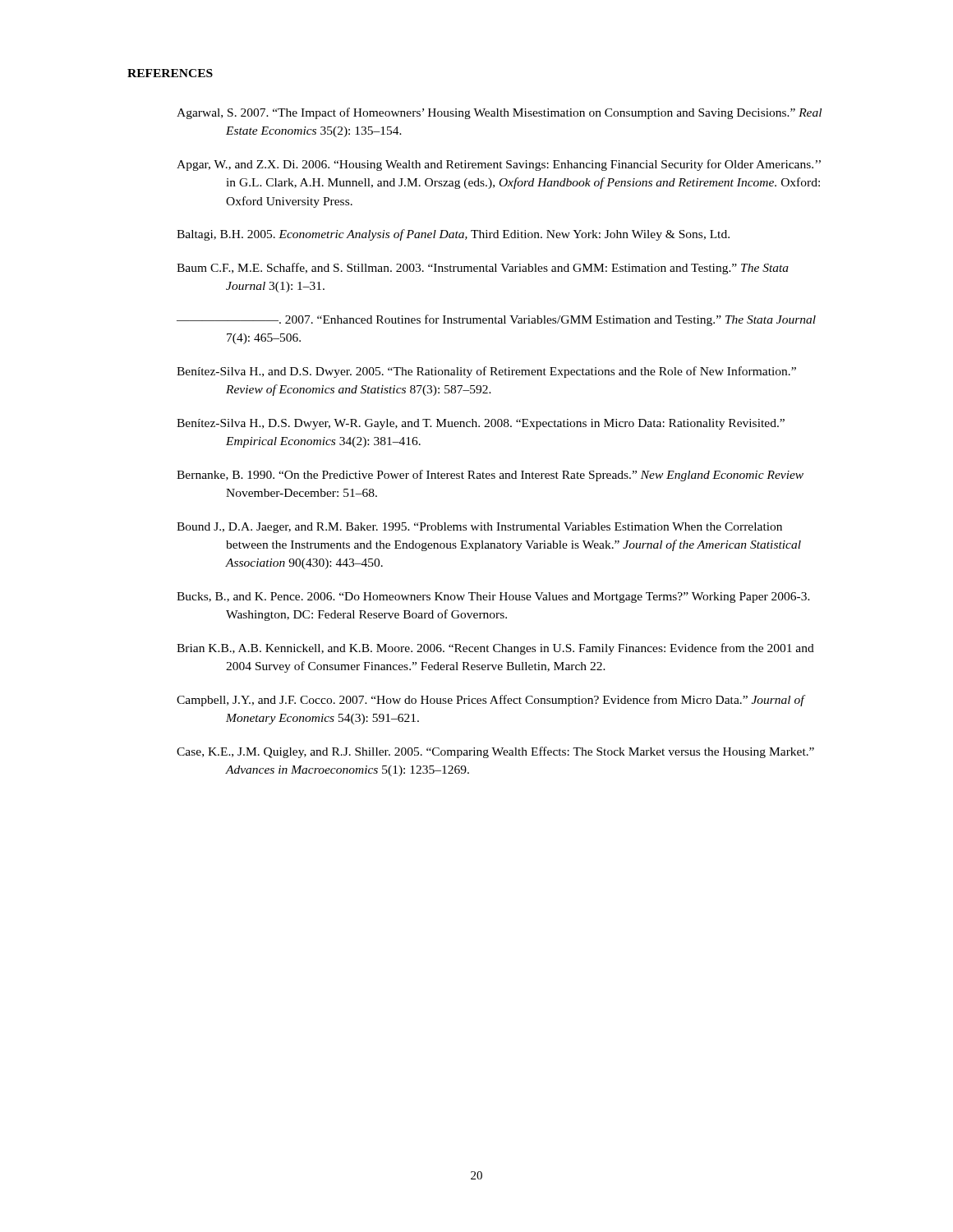Viewport: 953px width, 1232px height.
Task: Find the block on this page that starts "Brian K.B., A.B. Kennickell,"
Action: pyautogui.click(x=476, y=657)
